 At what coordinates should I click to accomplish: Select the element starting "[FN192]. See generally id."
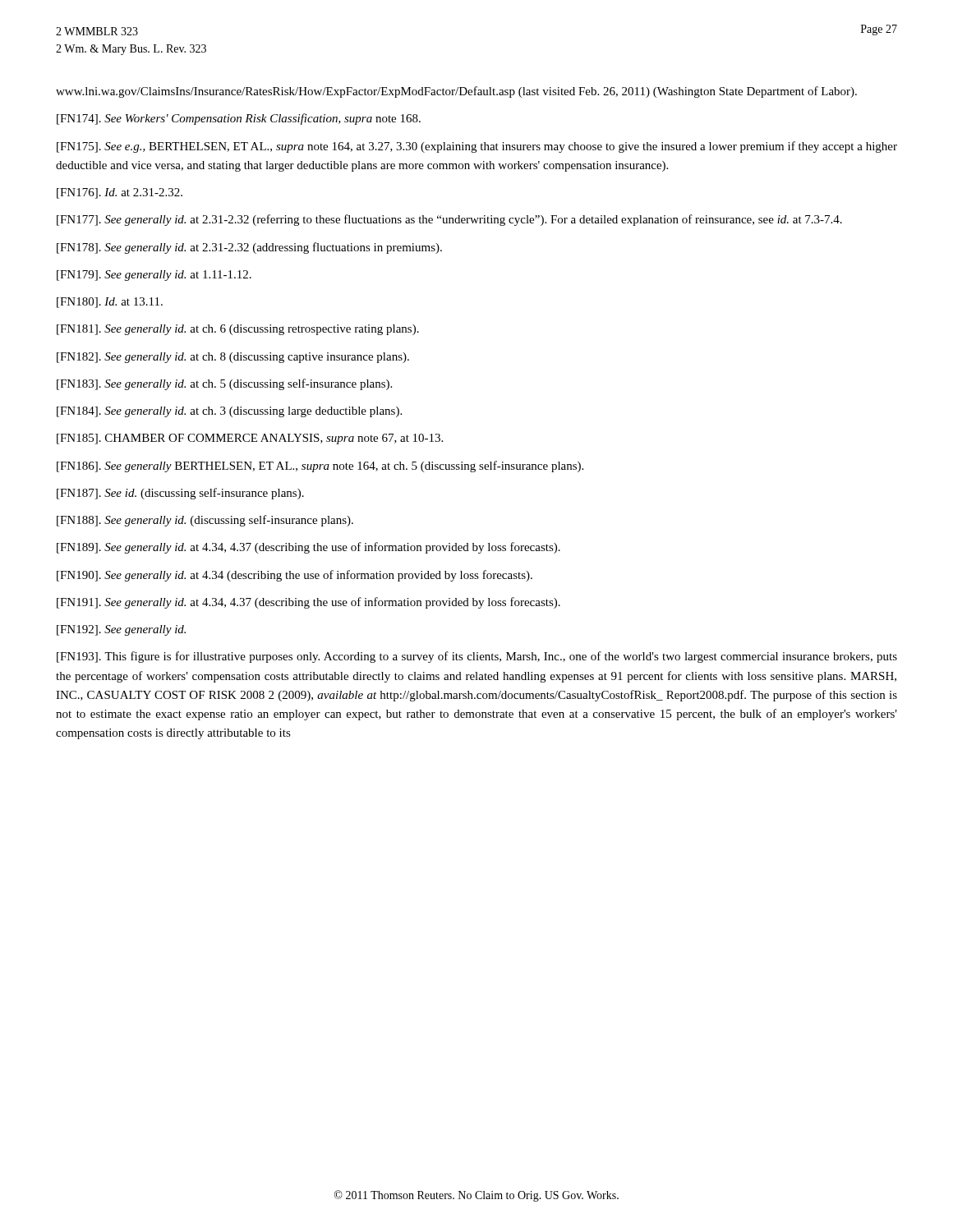[121, 629]
